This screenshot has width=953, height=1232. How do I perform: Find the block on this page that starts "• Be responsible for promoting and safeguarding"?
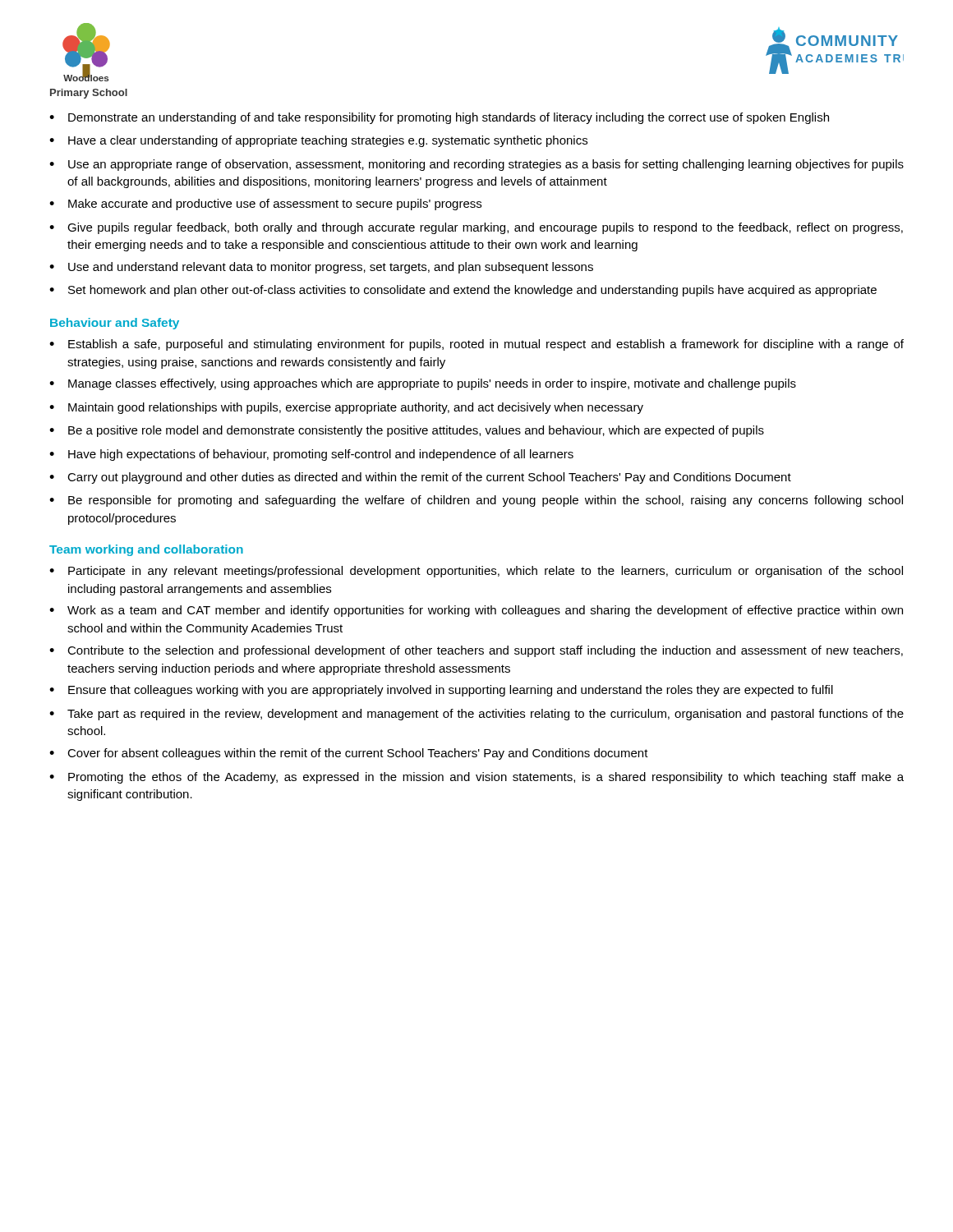click(476, 509)
